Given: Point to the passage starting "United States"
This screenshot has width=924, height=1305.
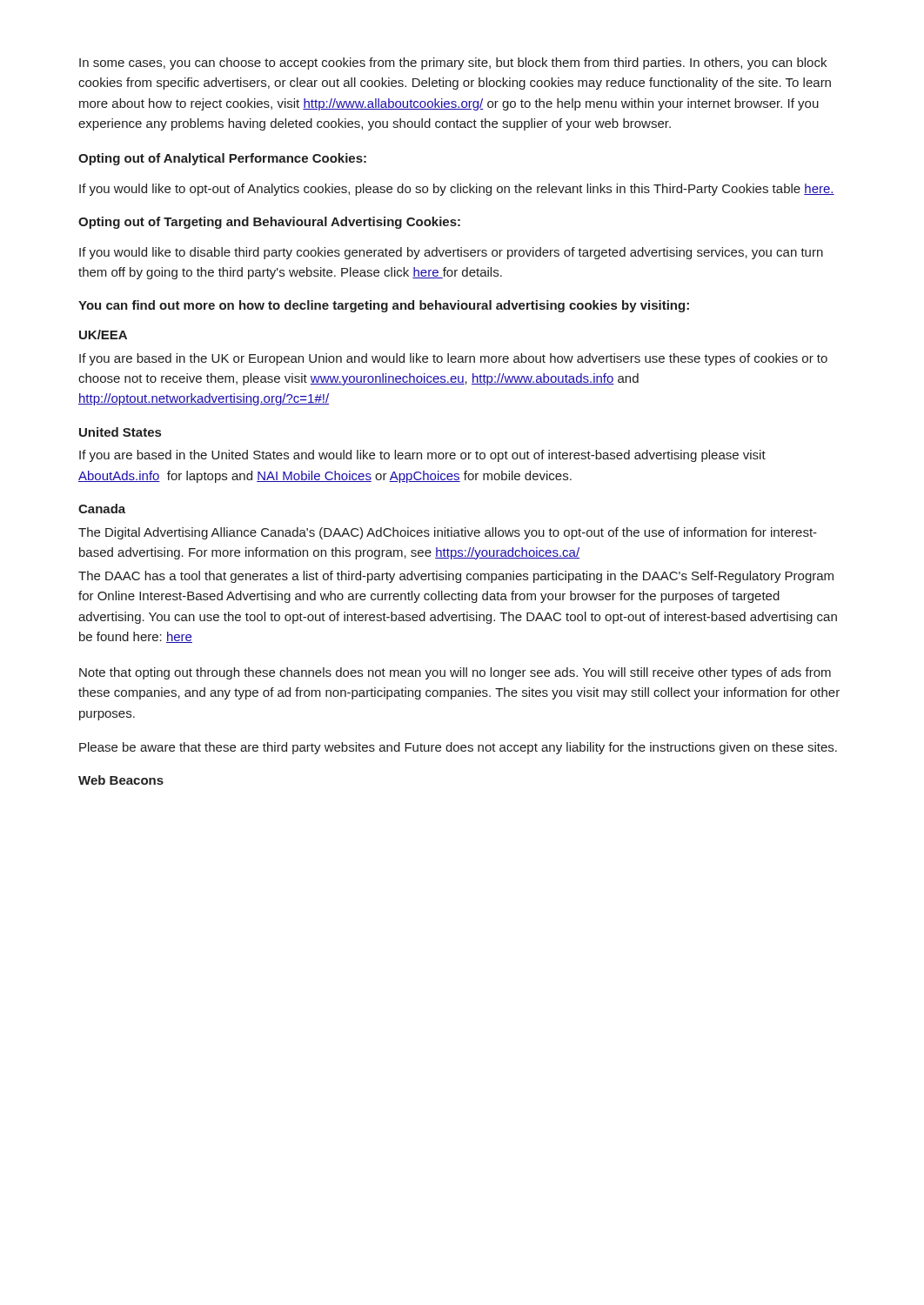Looking at the screenshot, I should [x=120, y=431].
